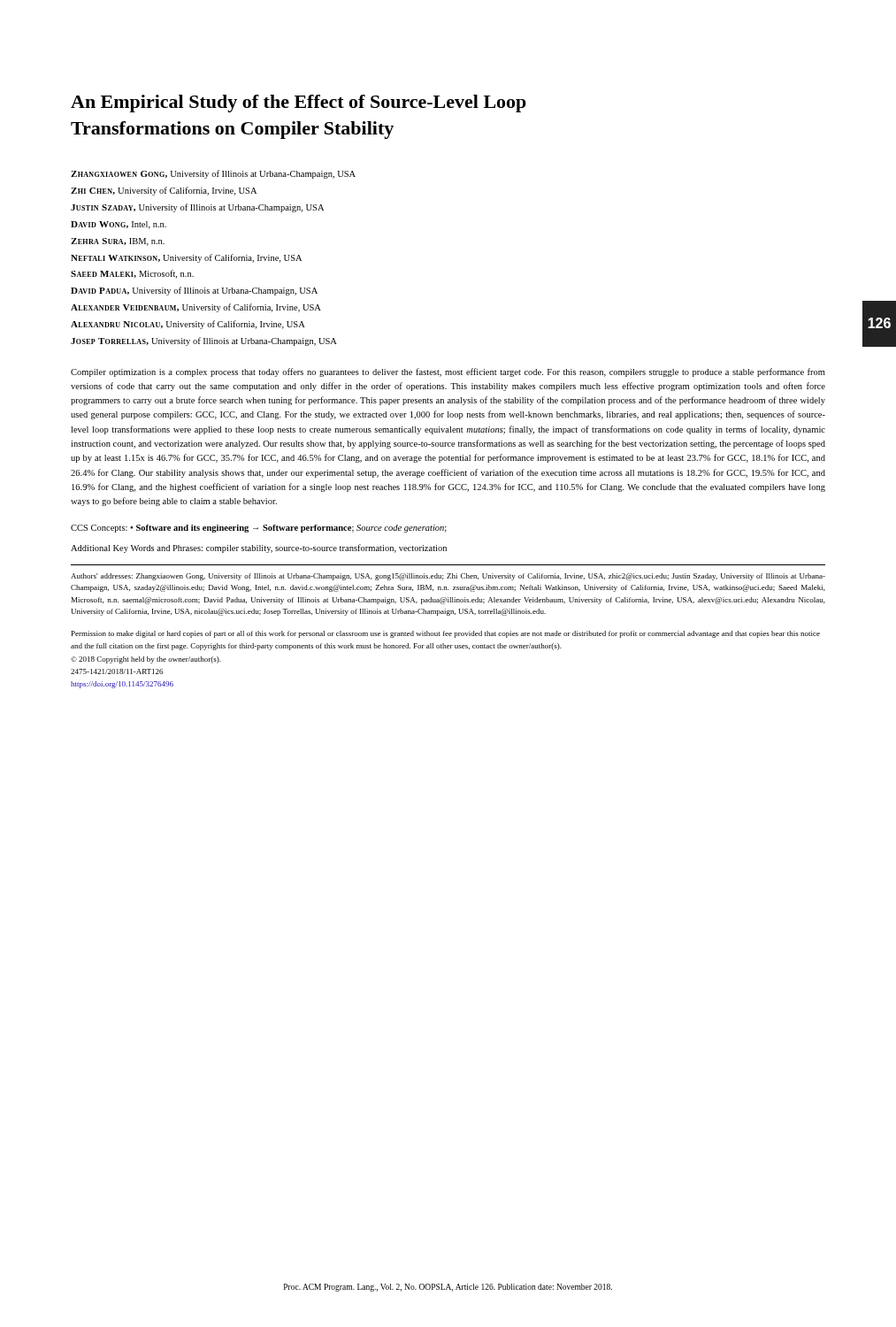Point to the block beginning "Compiler optimization is a complex process"
Viewport: 896px width, 1327px height.
tap(448, 436)
